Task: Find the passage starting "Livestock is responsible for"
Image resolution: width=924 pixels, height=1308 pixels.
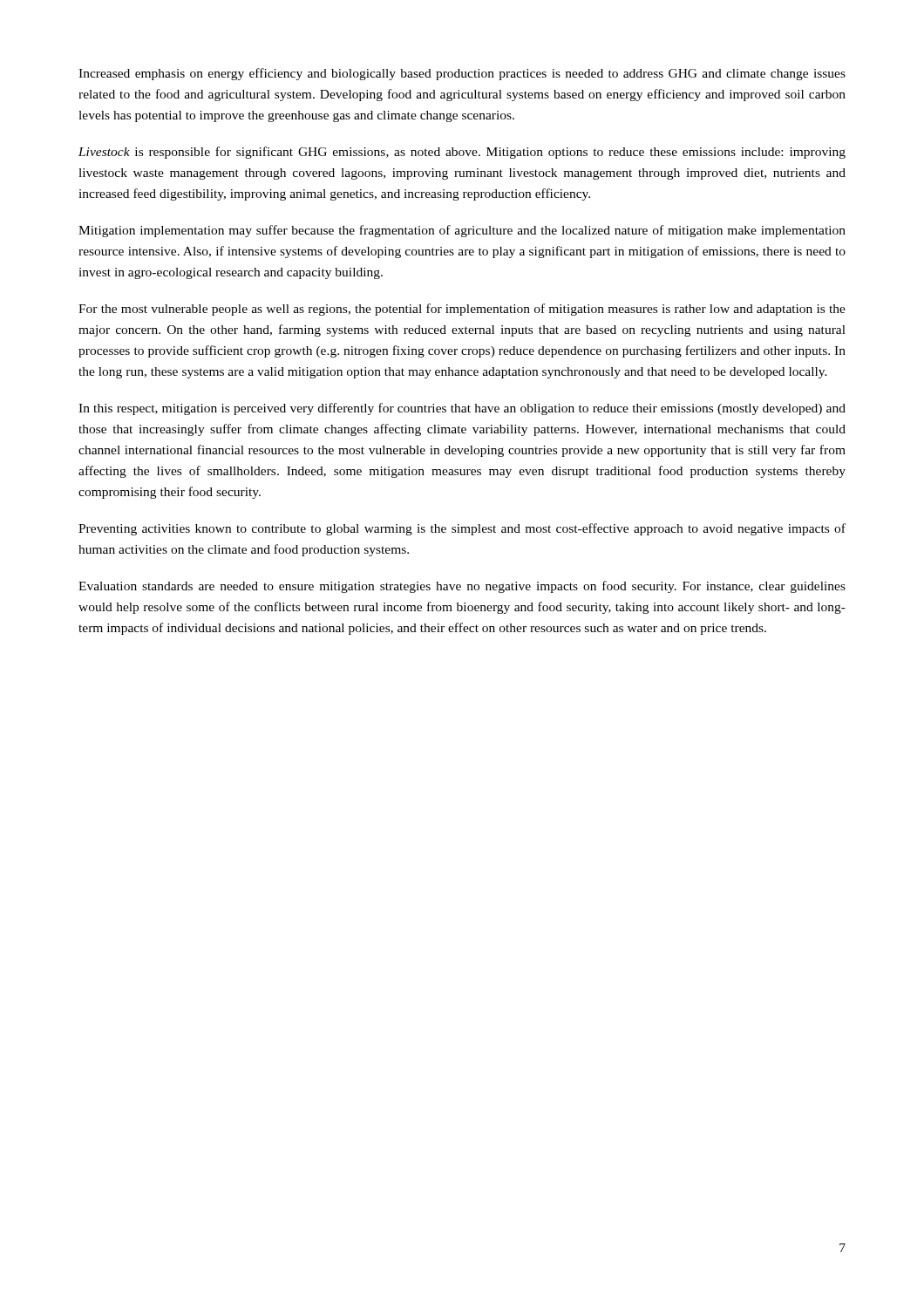Action: tap(462, 172)
